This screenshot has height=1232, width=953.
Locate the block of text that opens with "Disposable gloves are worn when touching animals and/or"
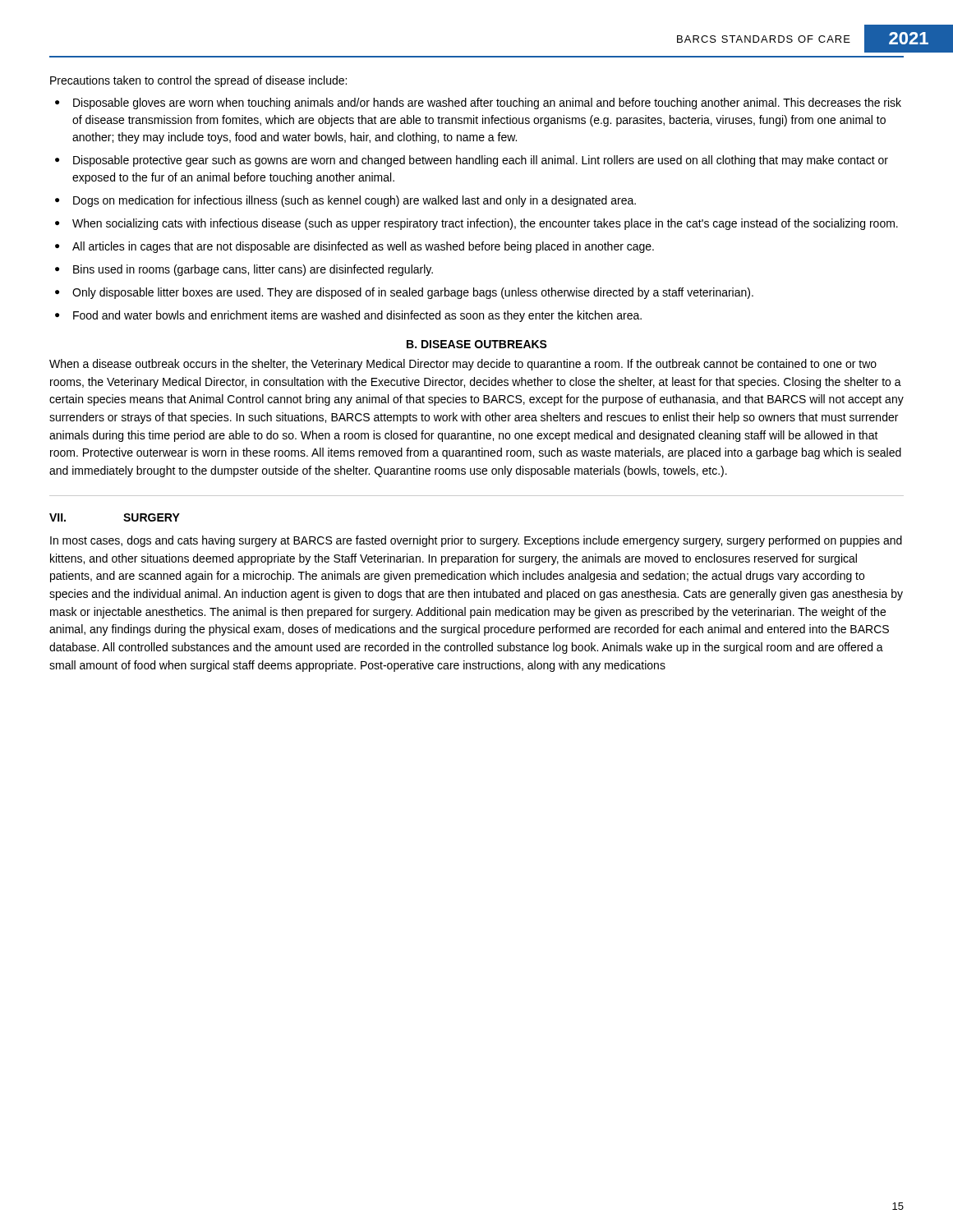point(487,120)
